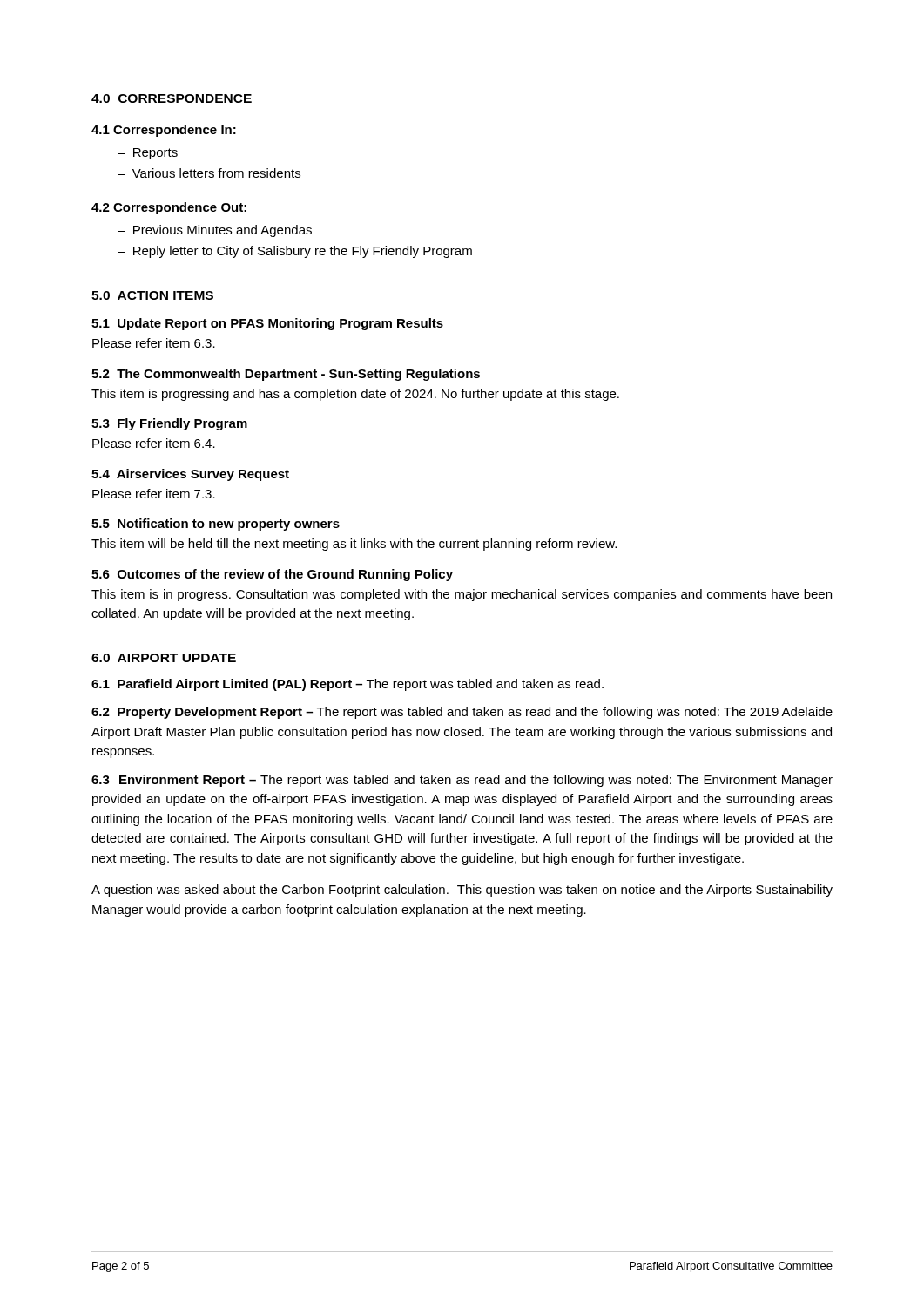The height and width of the screenshot is (1307, 924).
Task: Locate the region starting "3 Environment Report – The report was"
Action: 462,818
